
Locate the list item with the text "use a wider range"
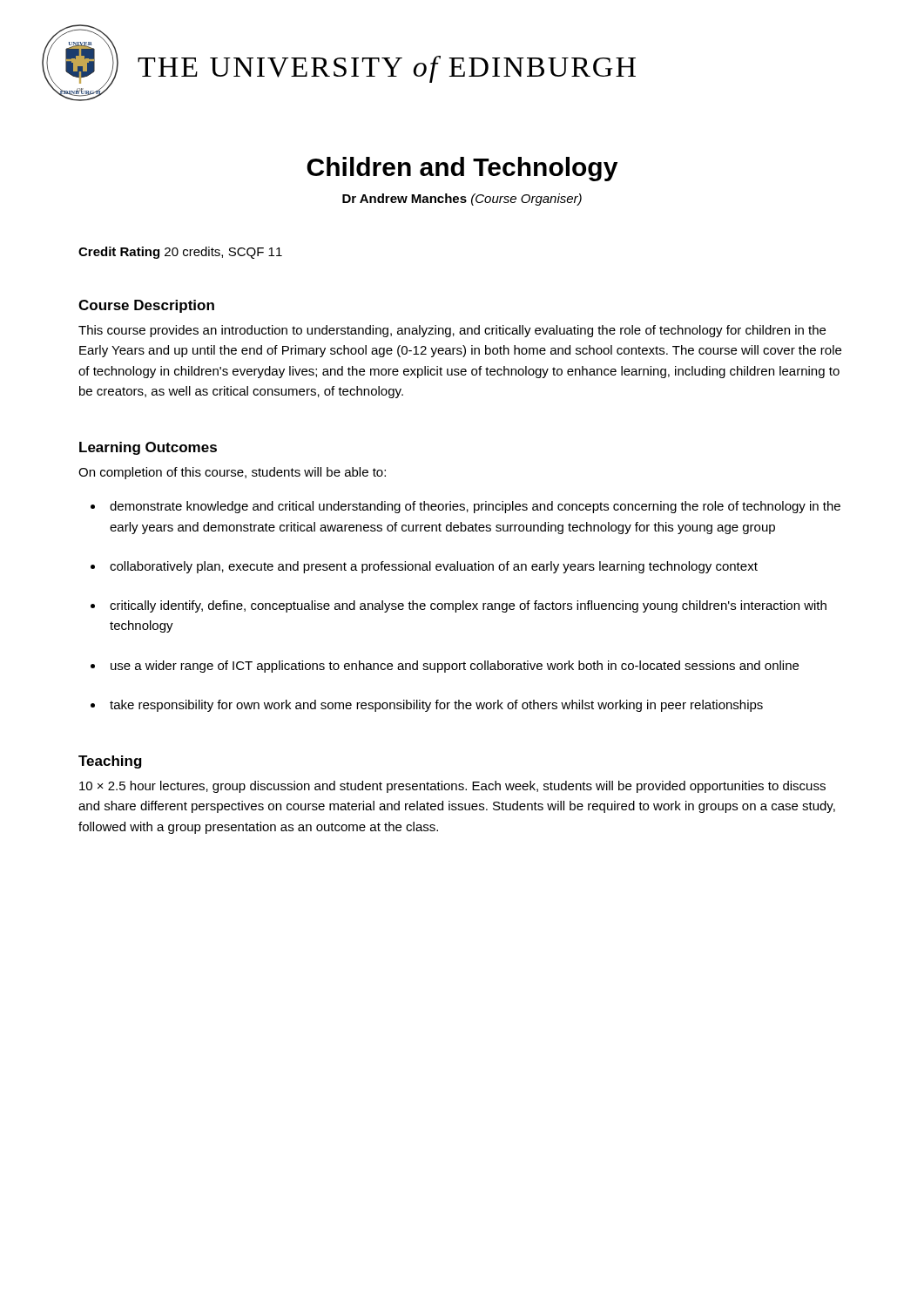point(455,665)
